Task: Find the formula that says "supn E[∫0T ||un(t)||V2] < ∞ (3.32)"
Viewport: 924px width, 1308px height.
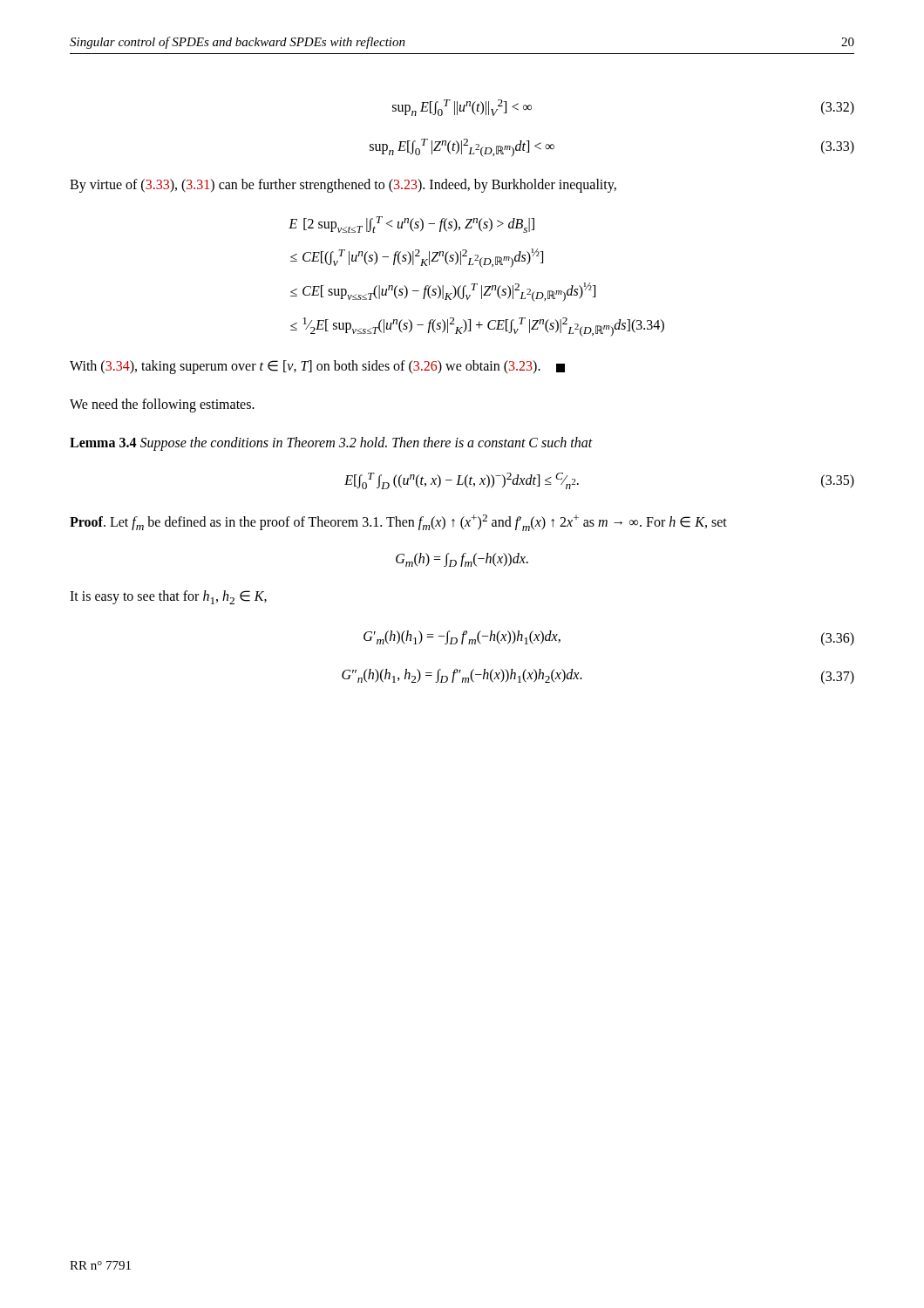Action: pyautogui.click(x=464, y=108)
